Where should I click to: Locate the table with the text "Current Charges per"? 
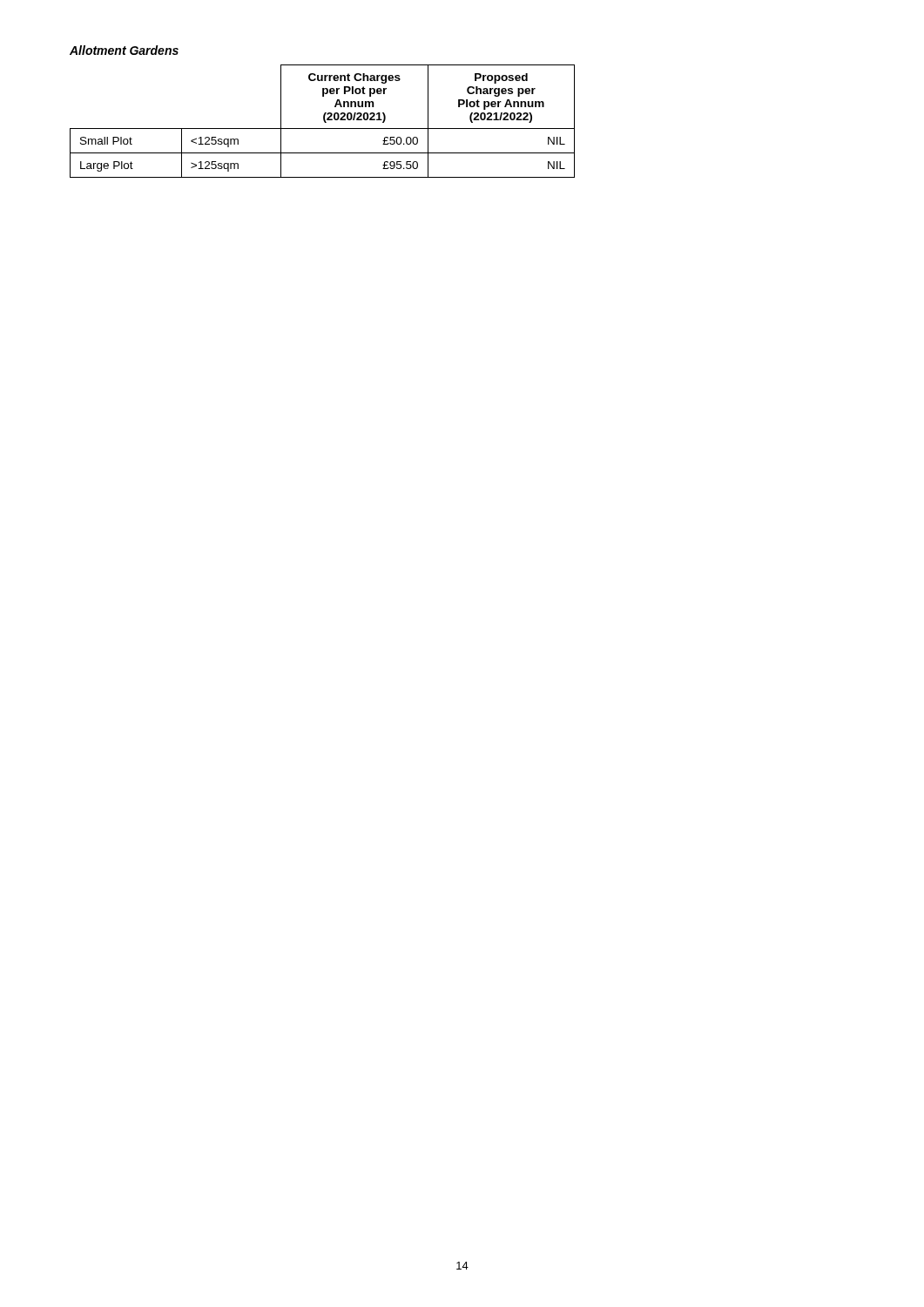coord(462,121)
